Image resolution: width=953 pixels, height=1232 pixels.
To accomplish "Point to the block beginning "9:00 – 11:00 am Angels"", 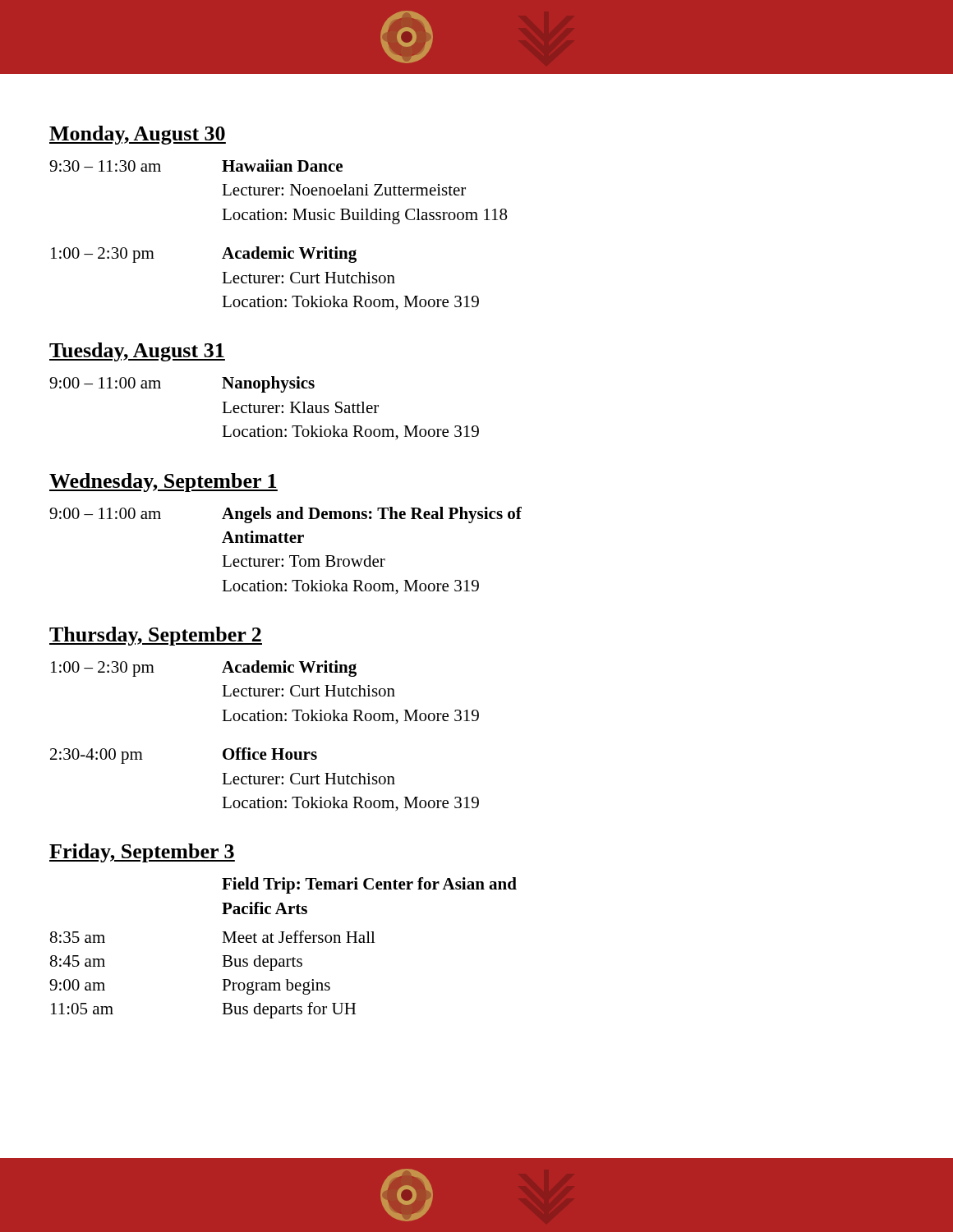I will click(285, 550).
